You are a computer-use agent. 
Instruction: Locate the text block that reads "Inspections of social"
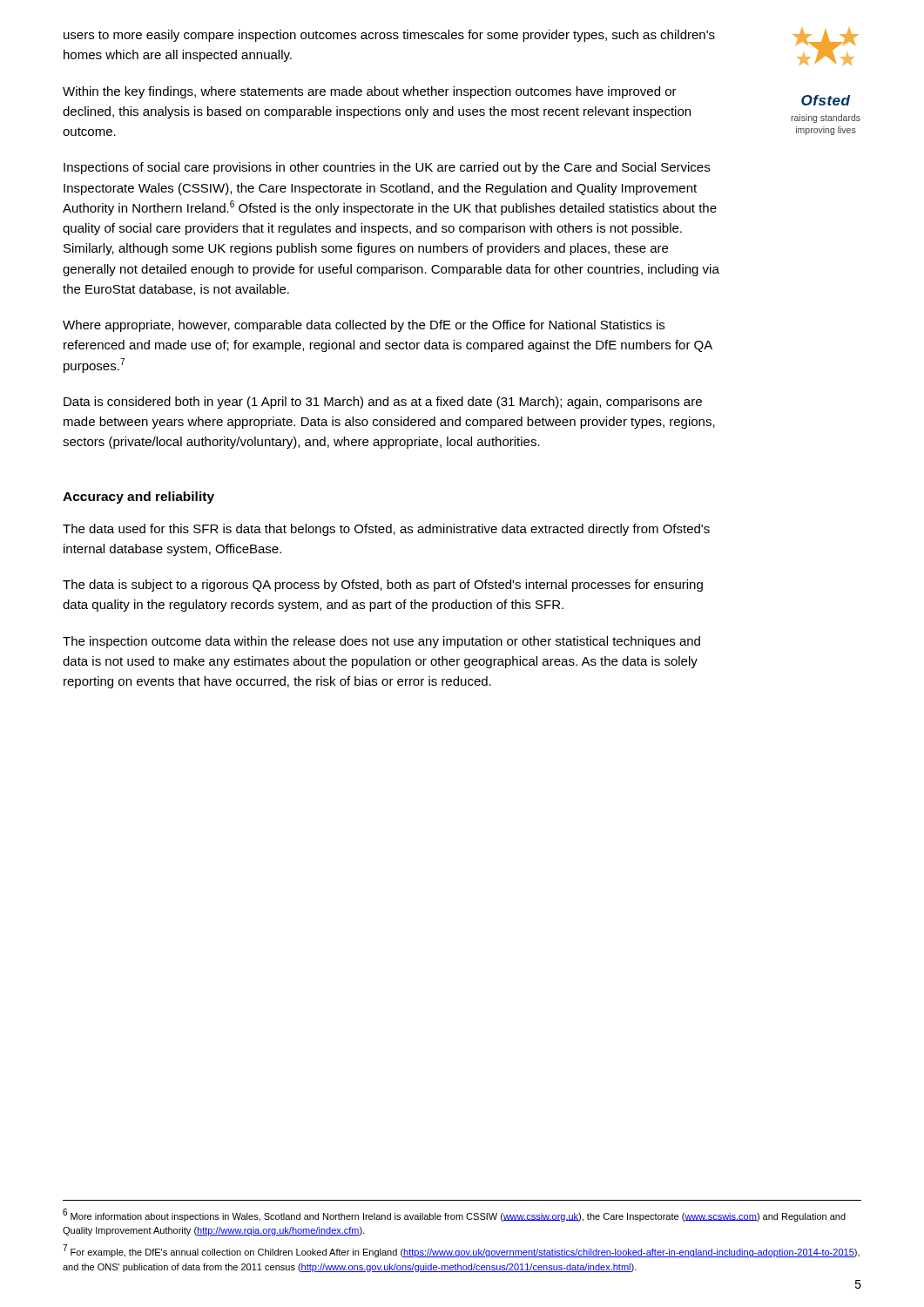click(391, 228)
